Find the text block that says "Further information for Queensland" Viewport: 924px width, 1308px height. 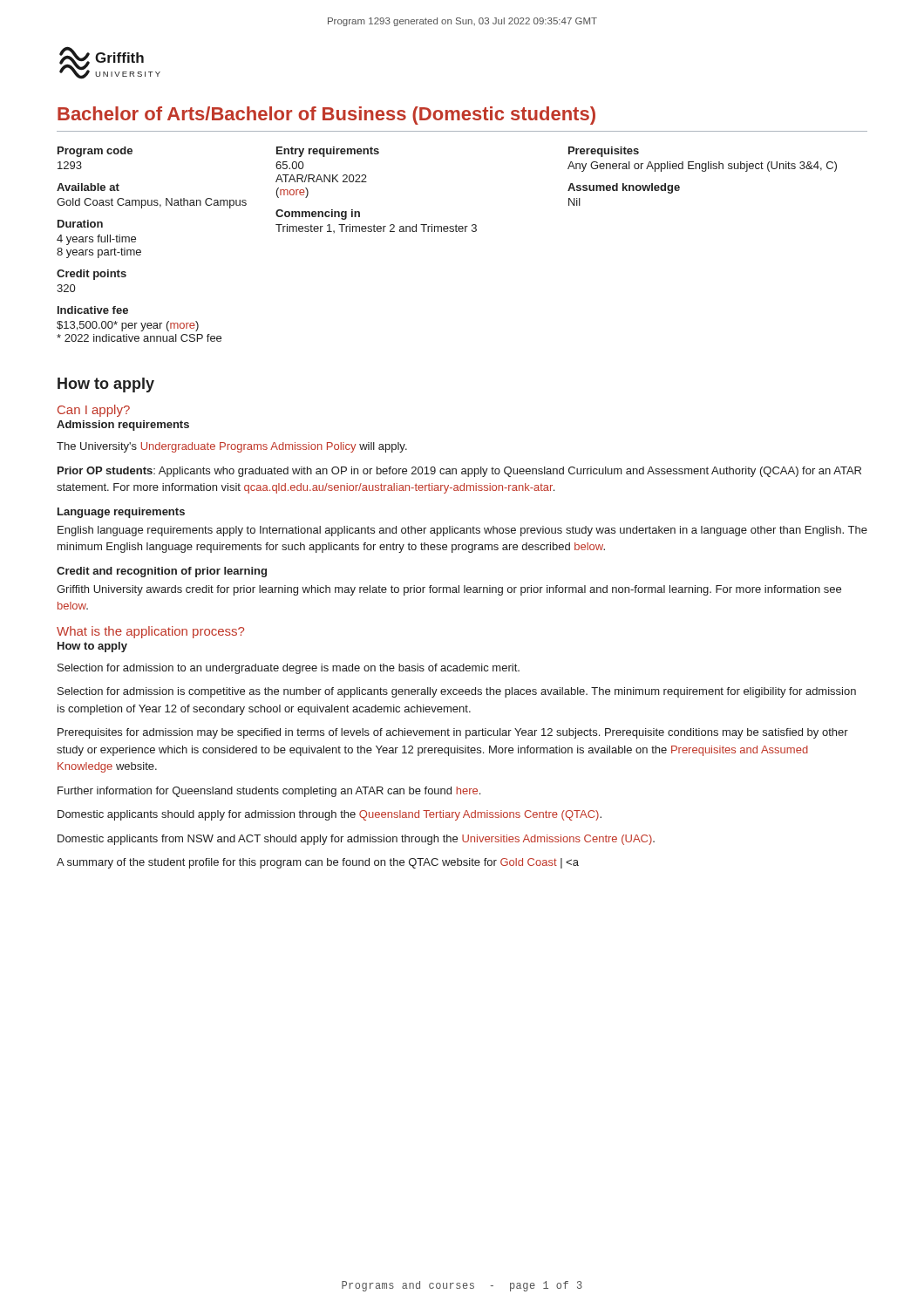pos(269,790)
